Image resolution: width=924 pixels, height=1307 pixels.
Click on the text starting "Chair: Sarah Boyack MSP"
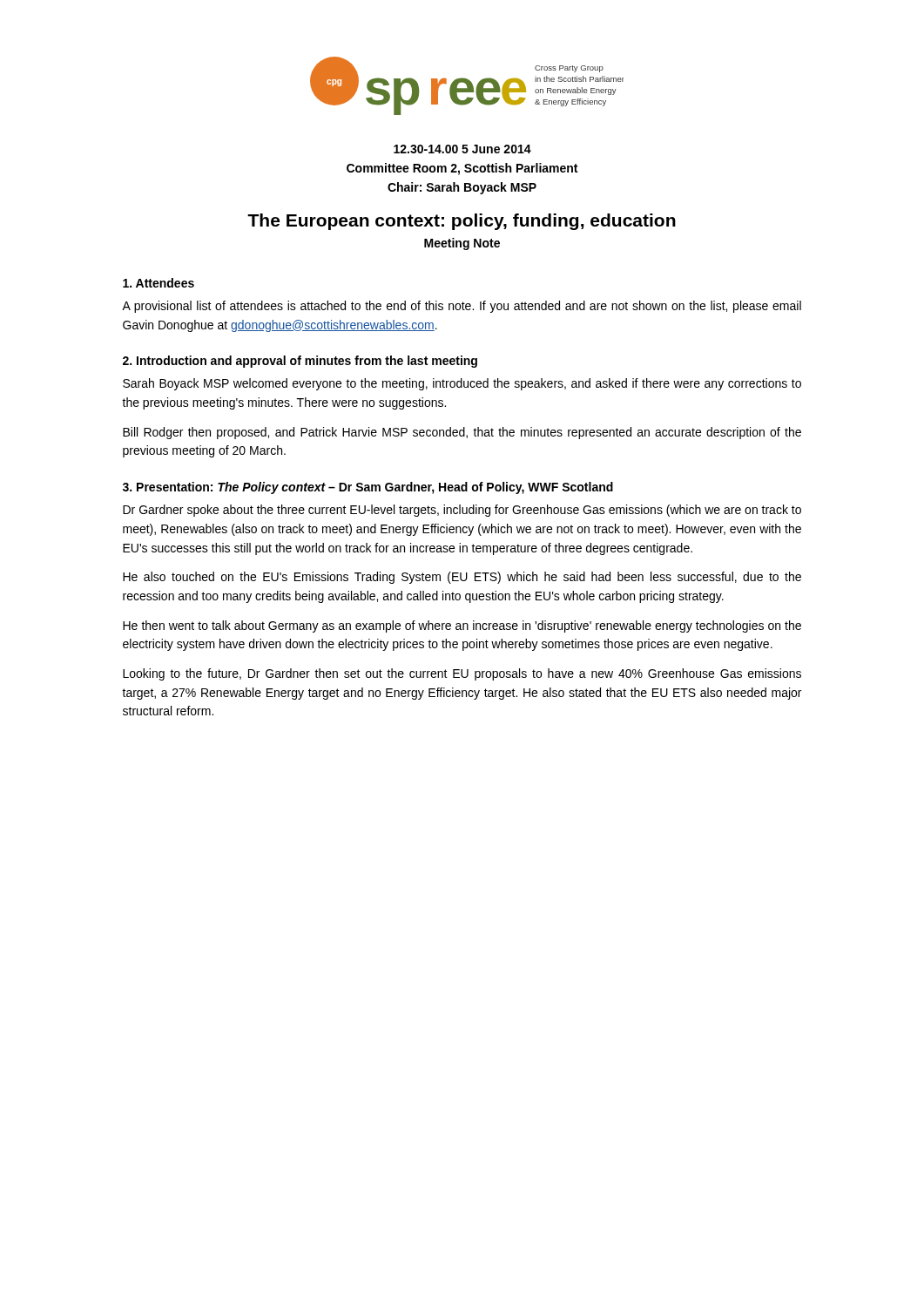click(462, 187)
